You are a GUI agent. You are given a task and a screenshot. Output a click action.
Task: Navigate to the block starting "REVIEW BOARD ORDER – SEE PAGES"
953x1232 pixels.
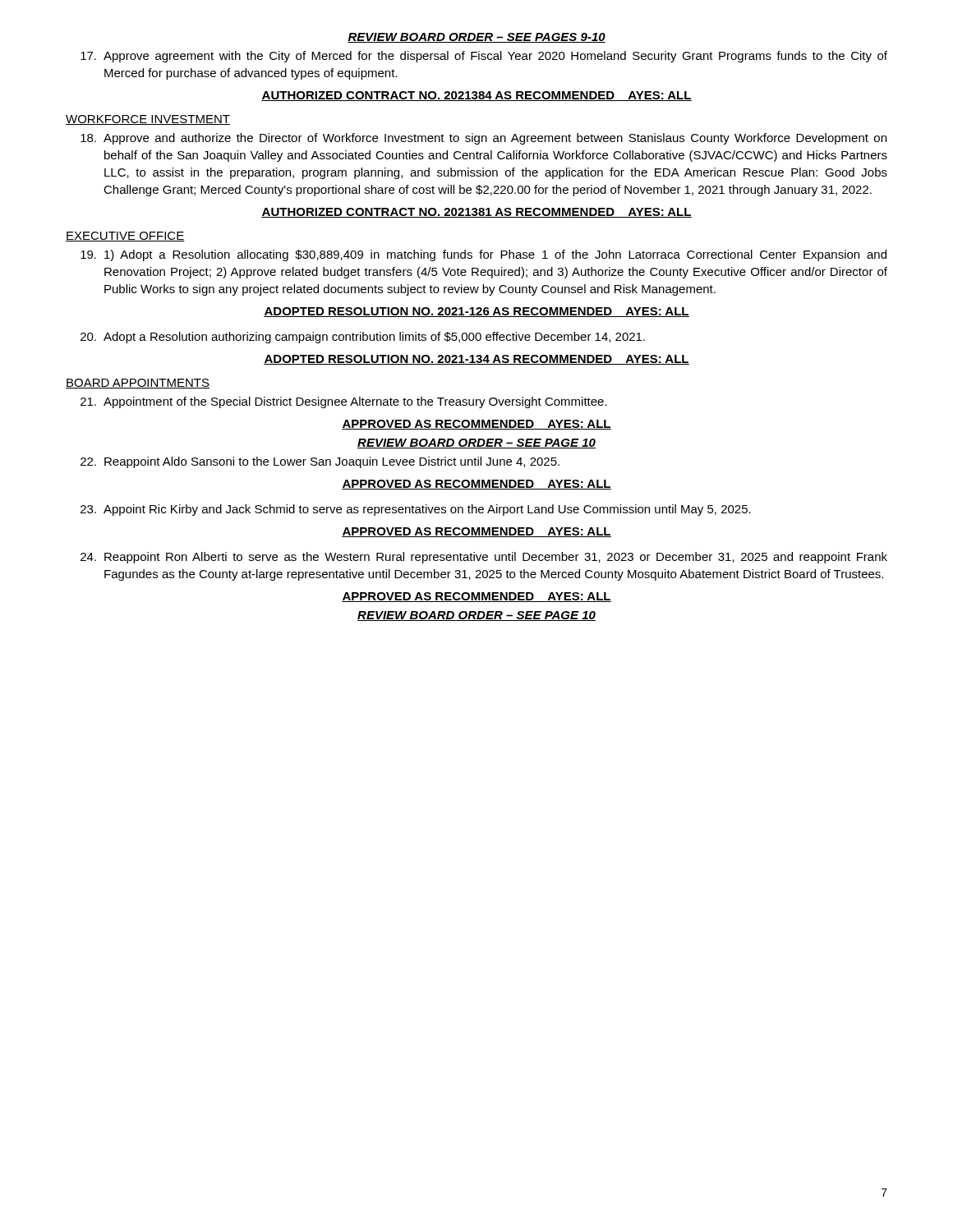[476, 37]
